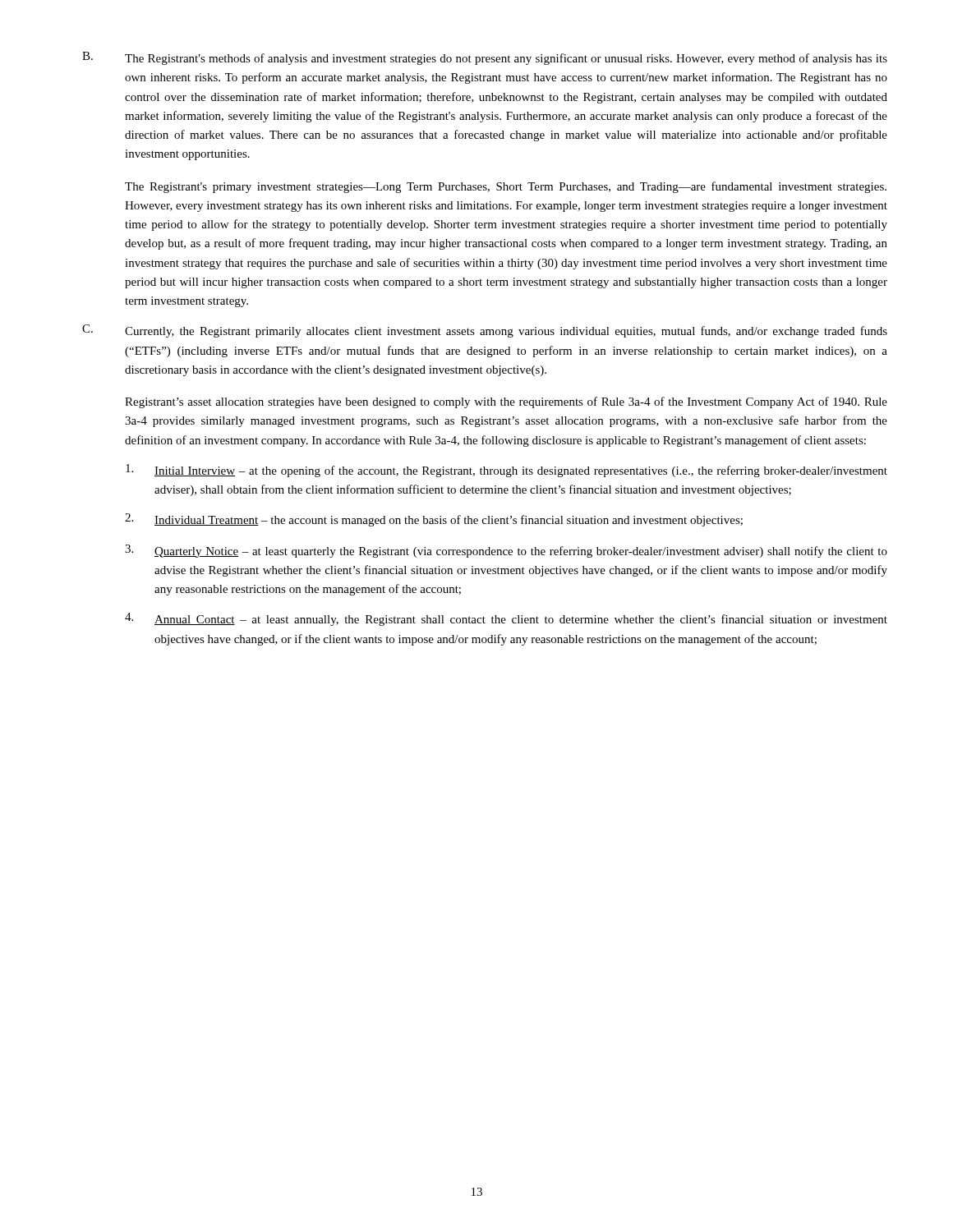The width and height of the screenshot is (953, 1232).
Task: Navigate to the text block starting "B. The Registrant's methods"
Action: tap(485, 107)
